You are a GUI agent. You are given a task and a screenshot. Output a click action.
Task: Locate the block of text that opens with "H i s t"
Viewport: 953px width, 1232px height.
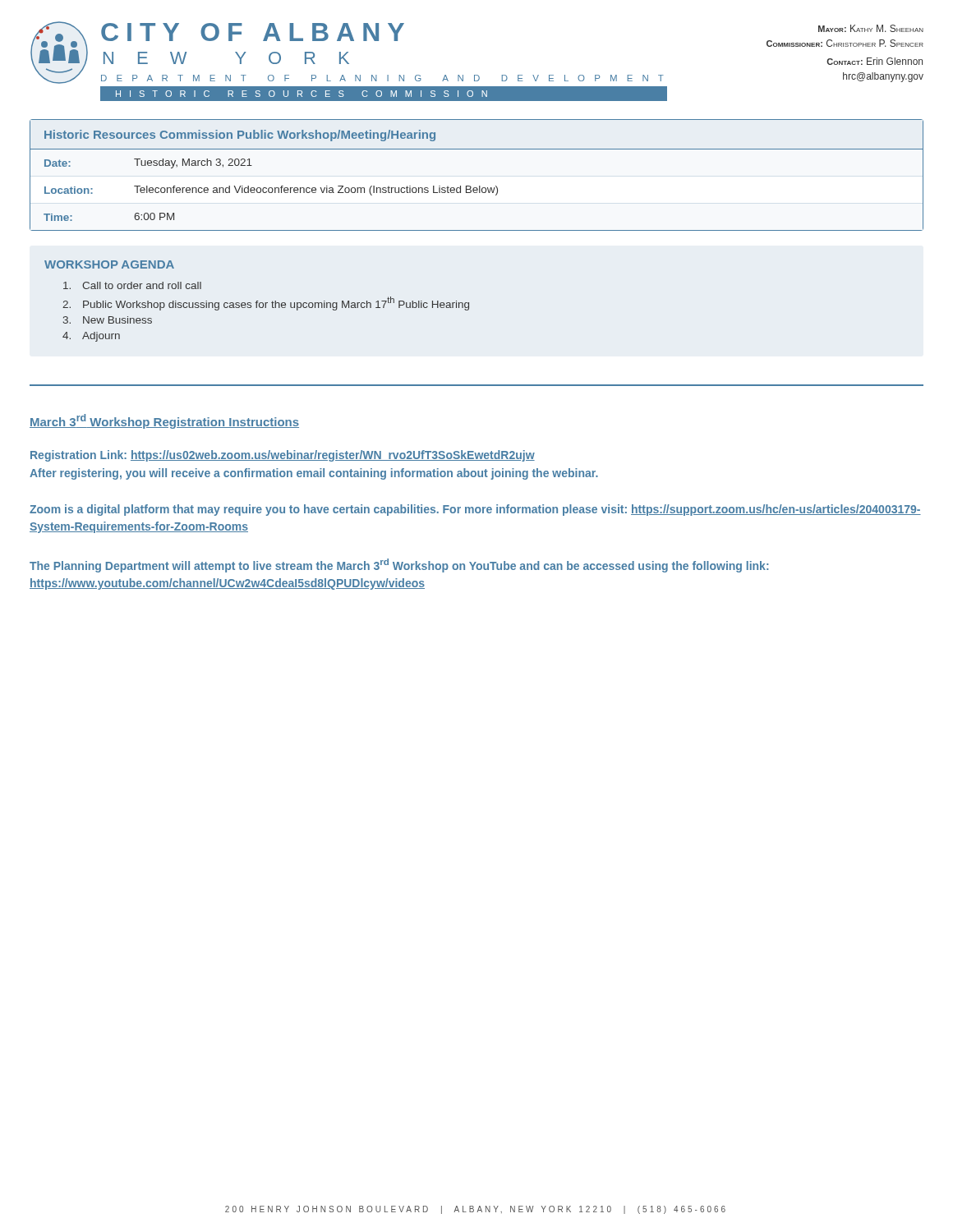[303, 94]
